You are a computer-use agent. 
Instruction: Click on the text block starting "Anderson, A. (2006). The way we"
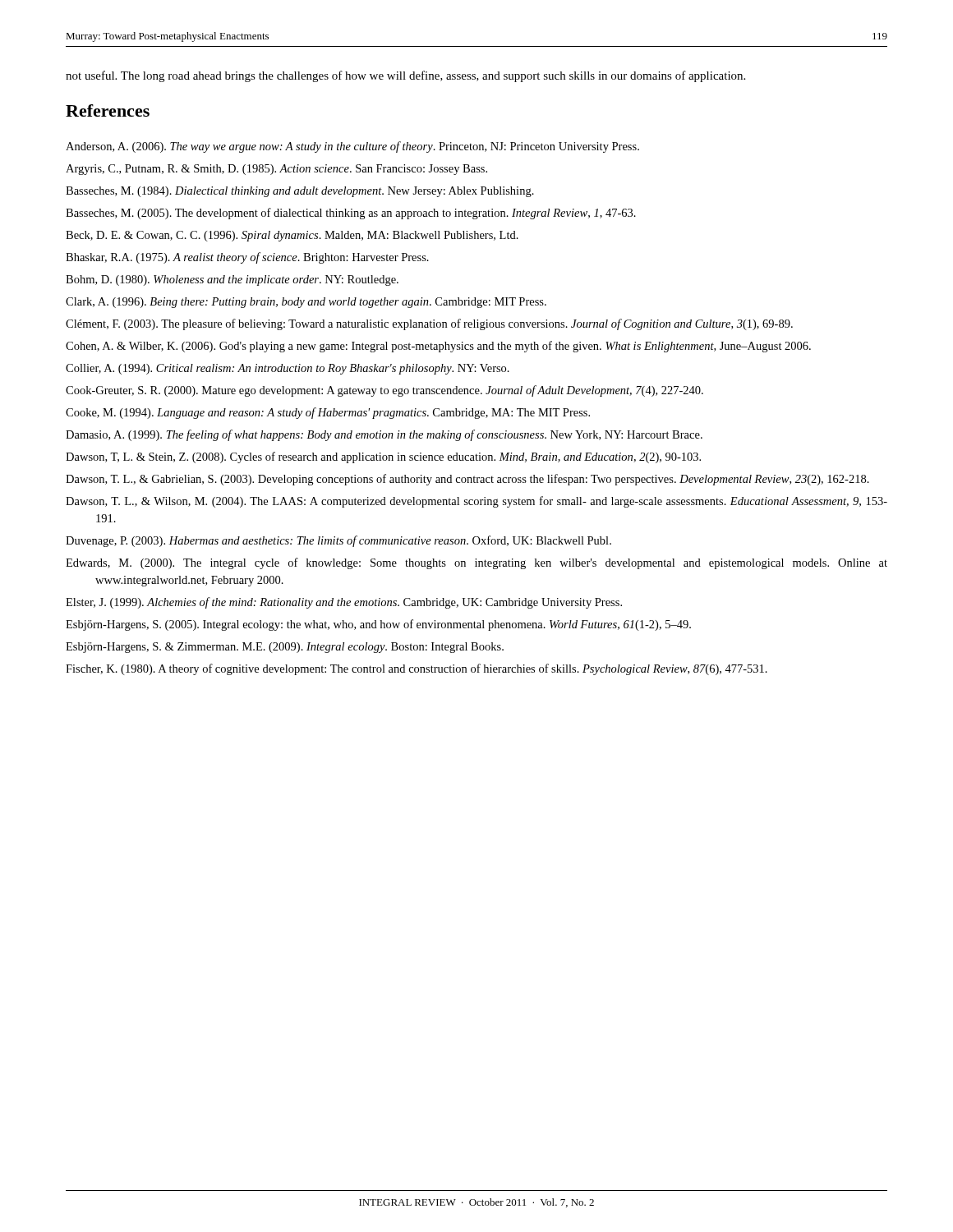tap(353, 146)
